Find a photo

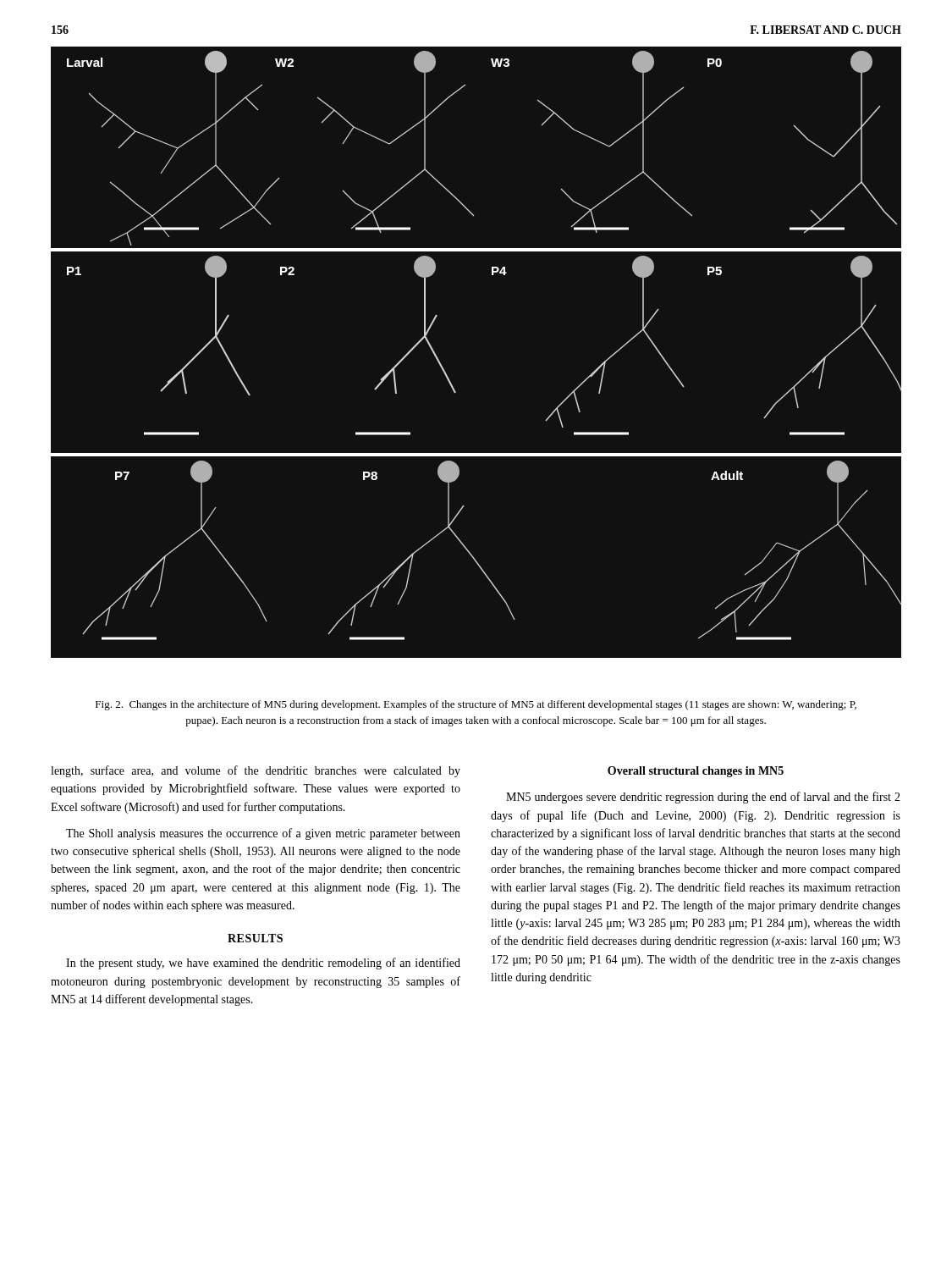click(476, 352)
